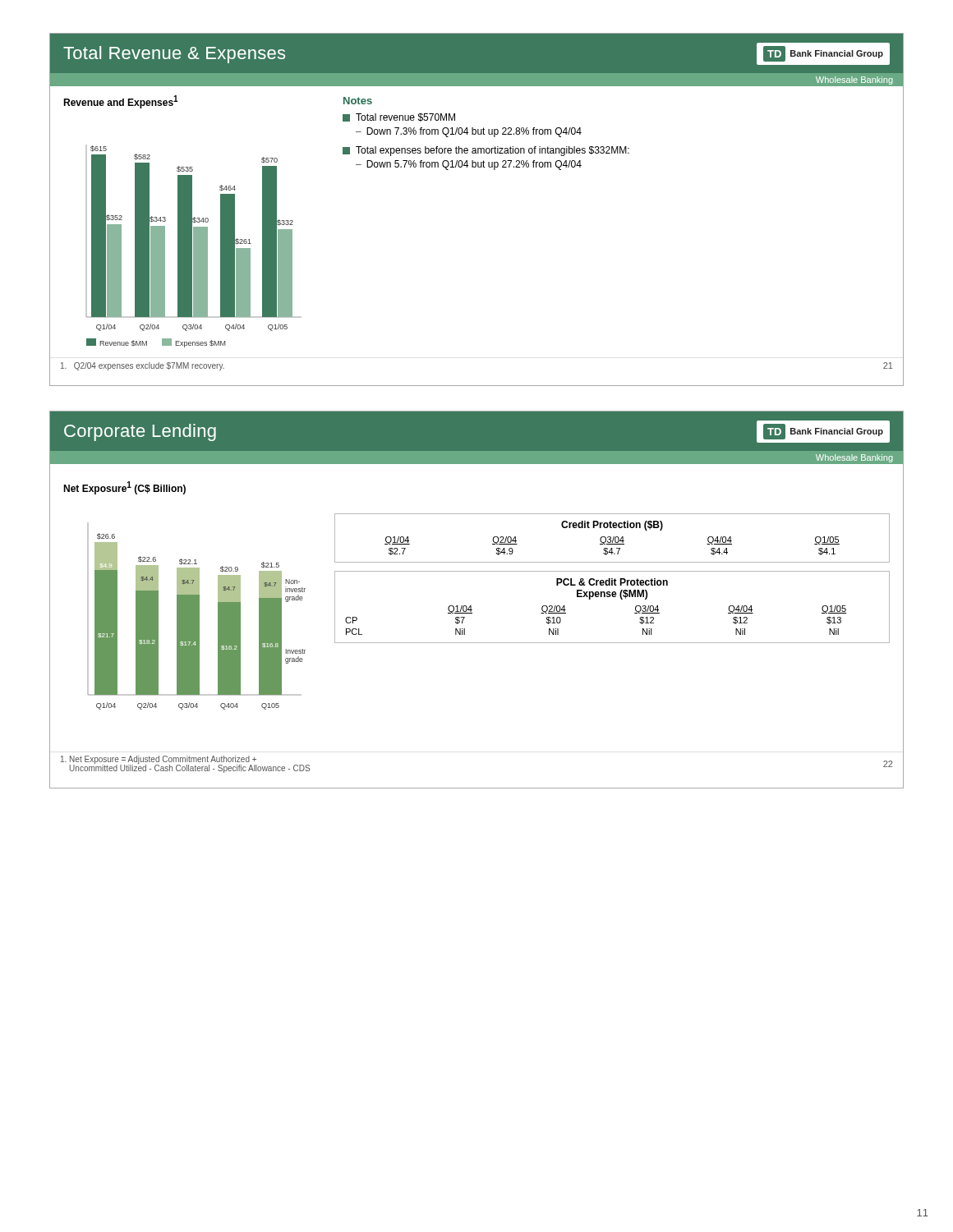Point to the element starting "Net Exposure = Adjusted Commitment Authorized"
953x1232 pixels.
[x=185, y=764]
